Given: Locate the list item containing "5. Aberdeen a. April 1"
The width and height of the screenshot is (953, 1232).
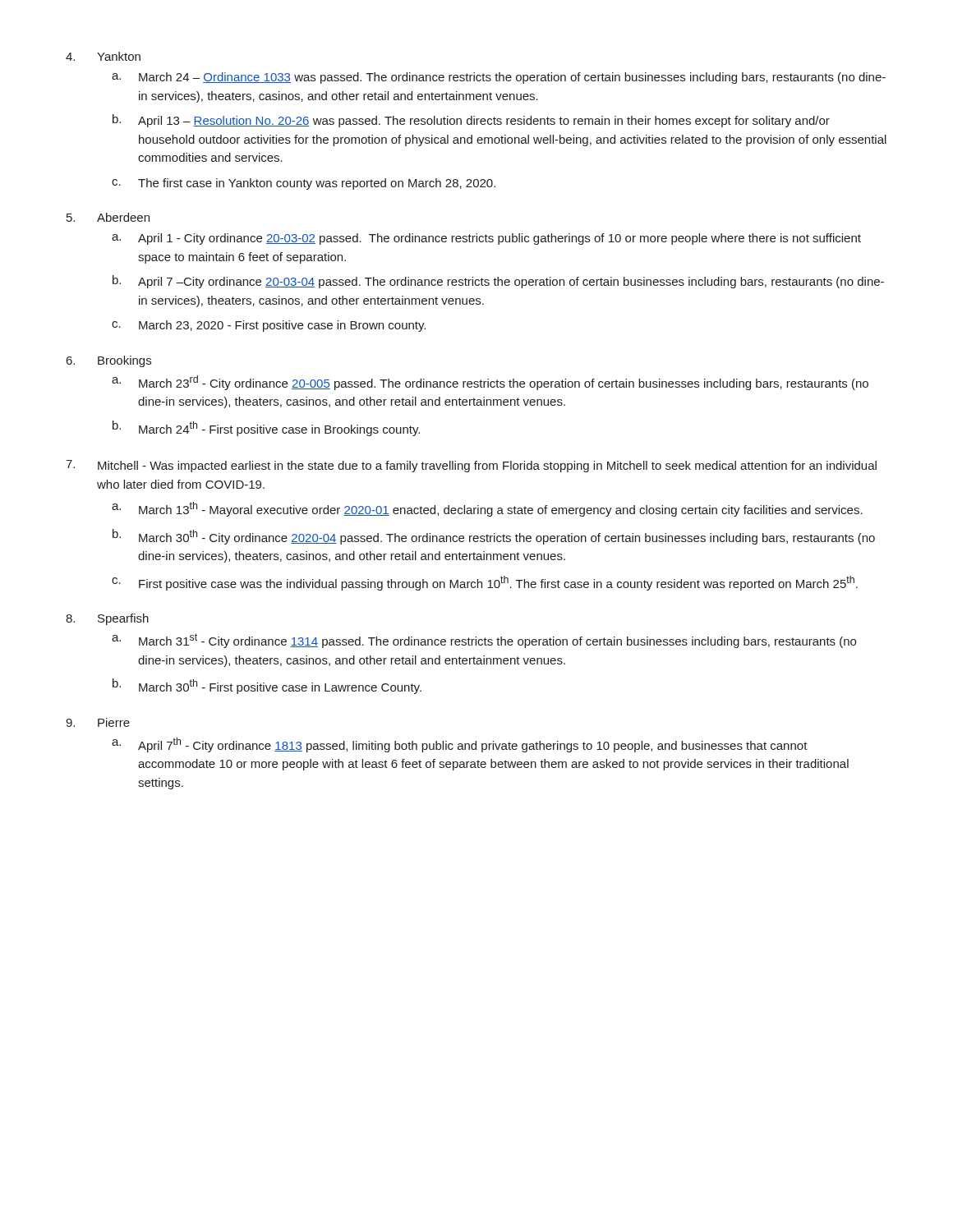Looking at the screenshot, I should tap(476, 276).
